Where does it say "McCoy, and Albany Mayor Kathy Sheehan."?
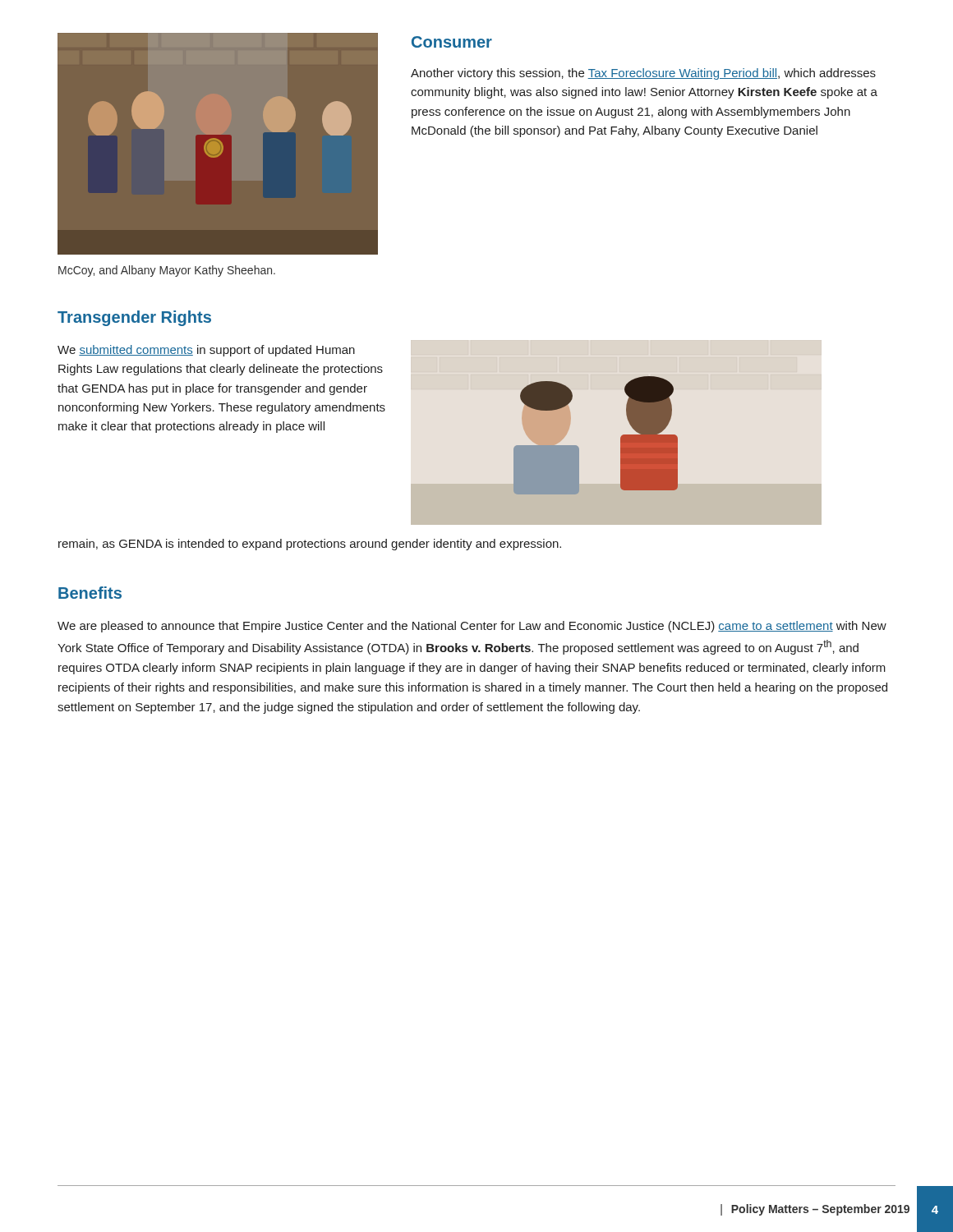Viewport: 953px width, 1232px height. pos(167,270)
